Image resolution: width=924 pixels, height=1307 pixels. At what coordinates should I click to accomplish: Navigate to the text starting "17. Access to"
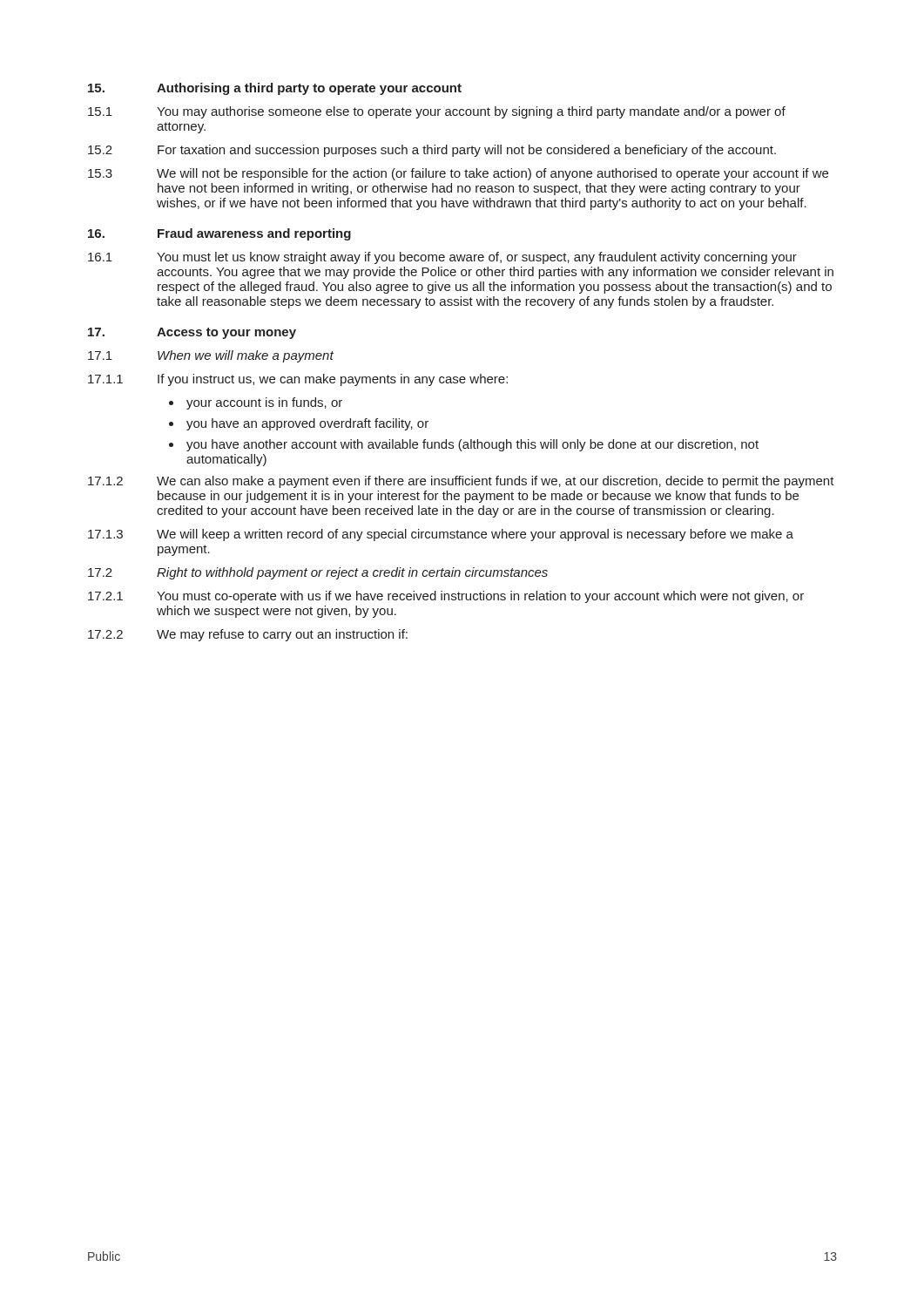192,332
